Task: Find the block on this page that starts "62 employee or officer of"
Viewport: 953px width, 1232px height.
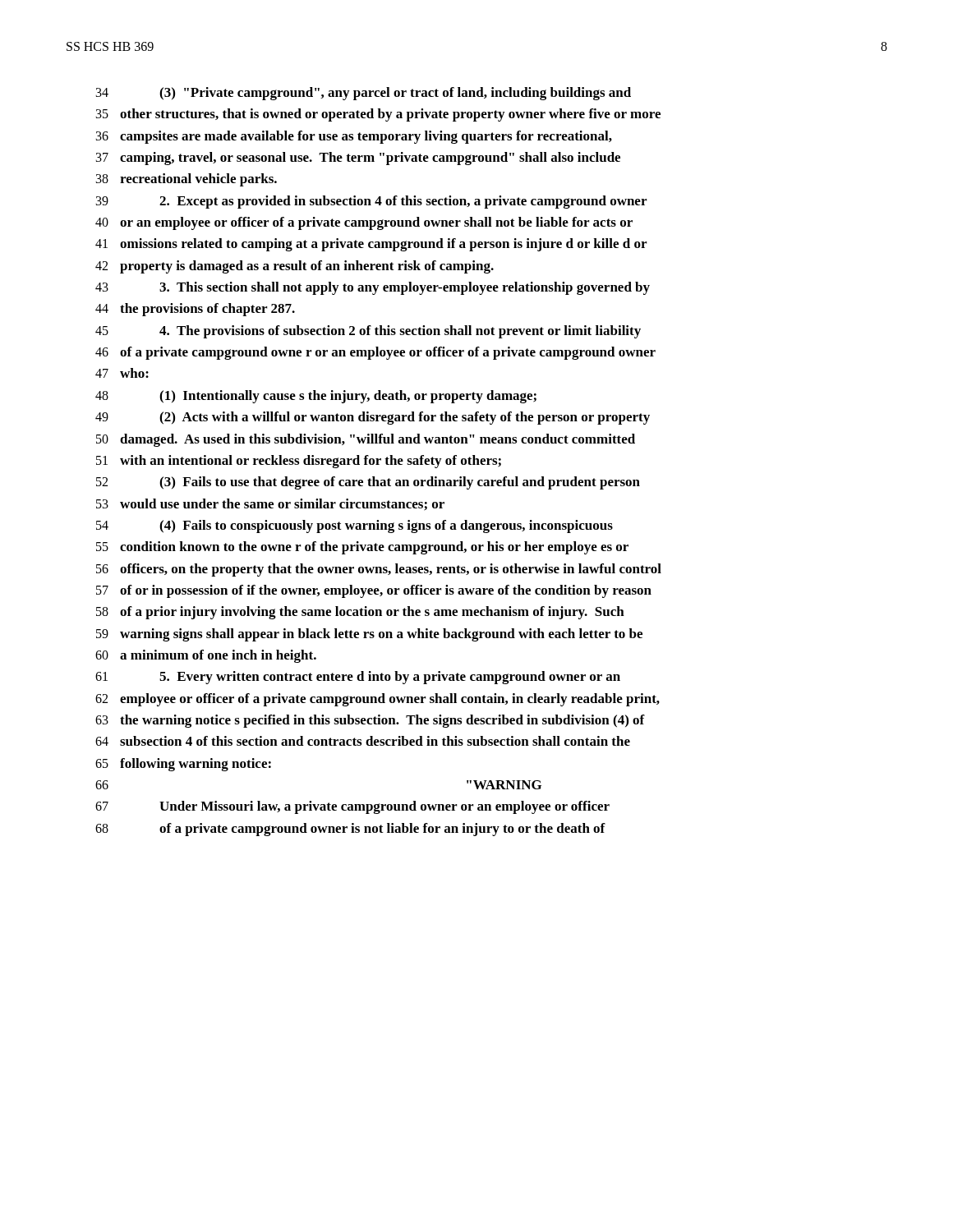Action: [476, 699]
